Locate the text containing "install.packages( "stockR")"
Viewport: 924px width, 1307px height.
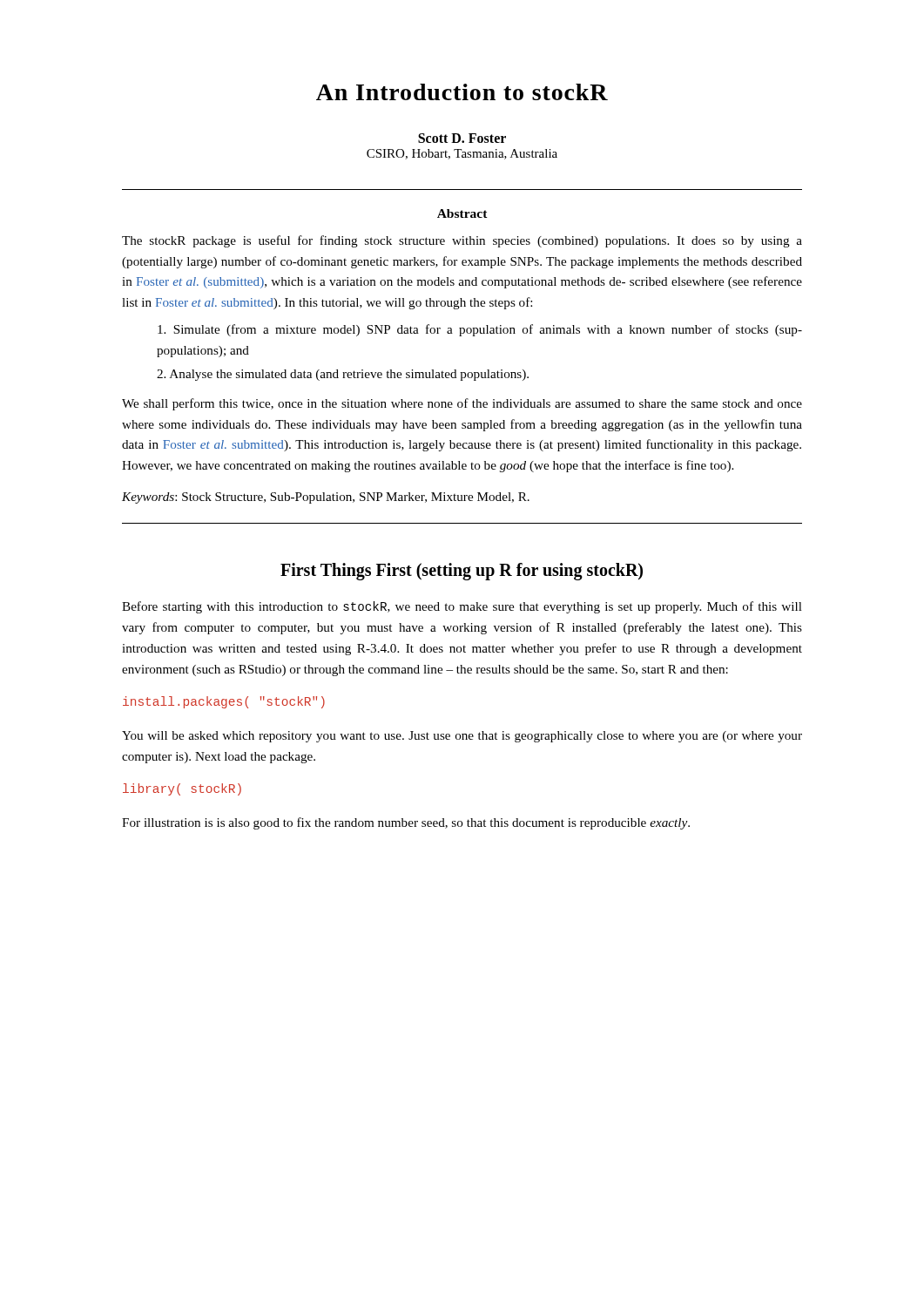224,703
